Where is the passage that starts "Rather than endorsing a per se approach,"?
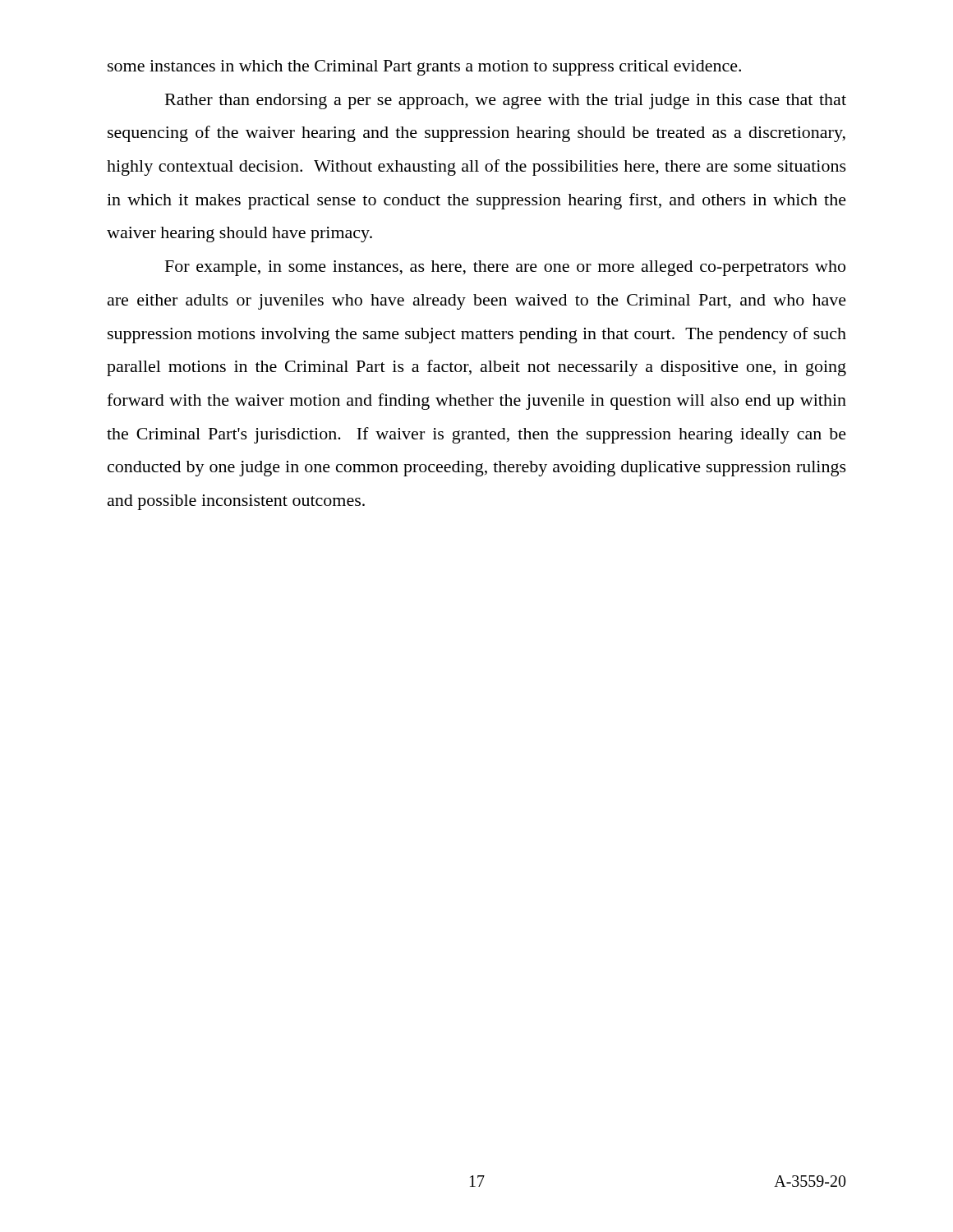 point(476,166)
